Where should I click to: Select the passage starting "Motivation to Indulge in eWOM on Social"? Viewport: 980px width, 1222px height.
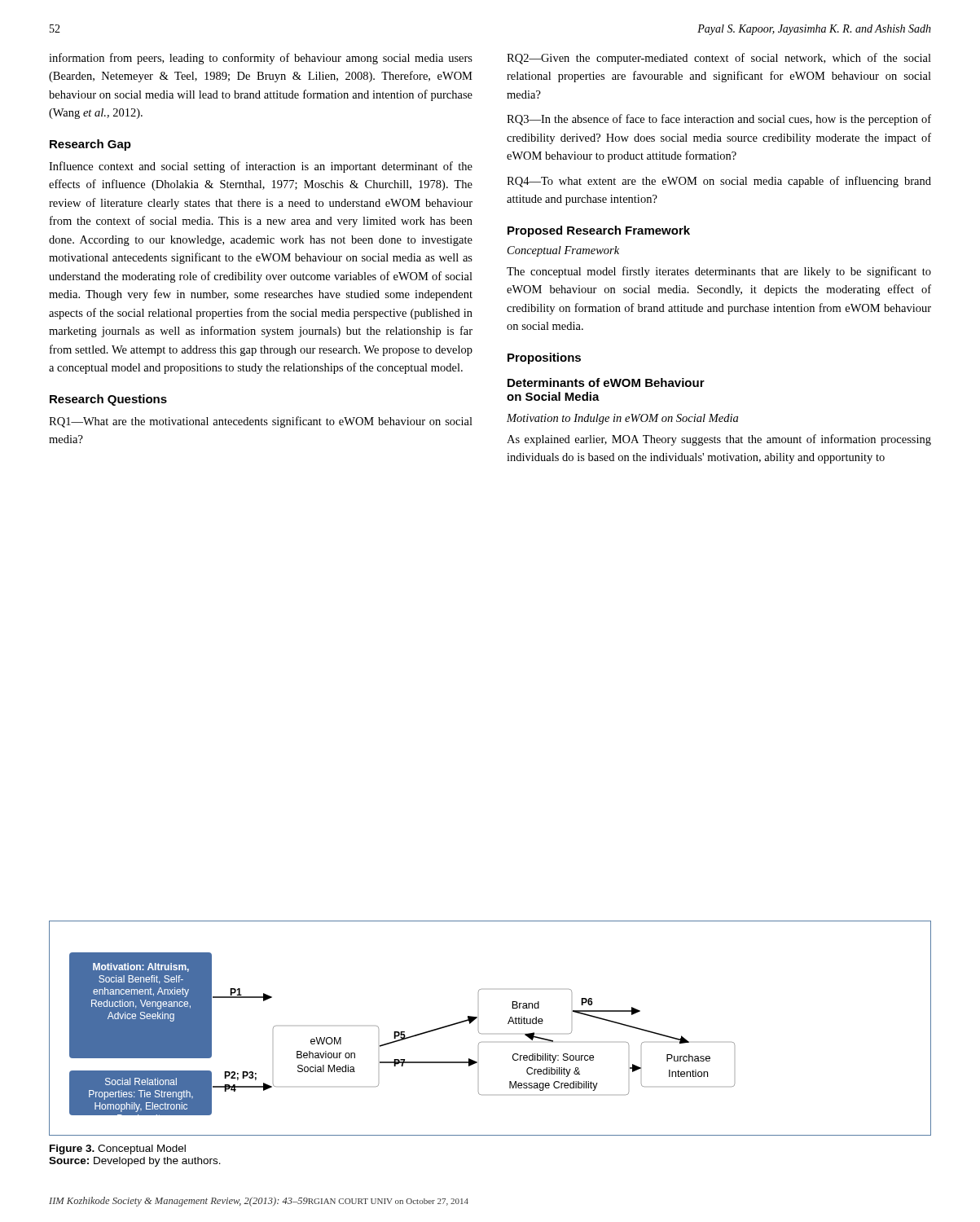tap(623, 418)
